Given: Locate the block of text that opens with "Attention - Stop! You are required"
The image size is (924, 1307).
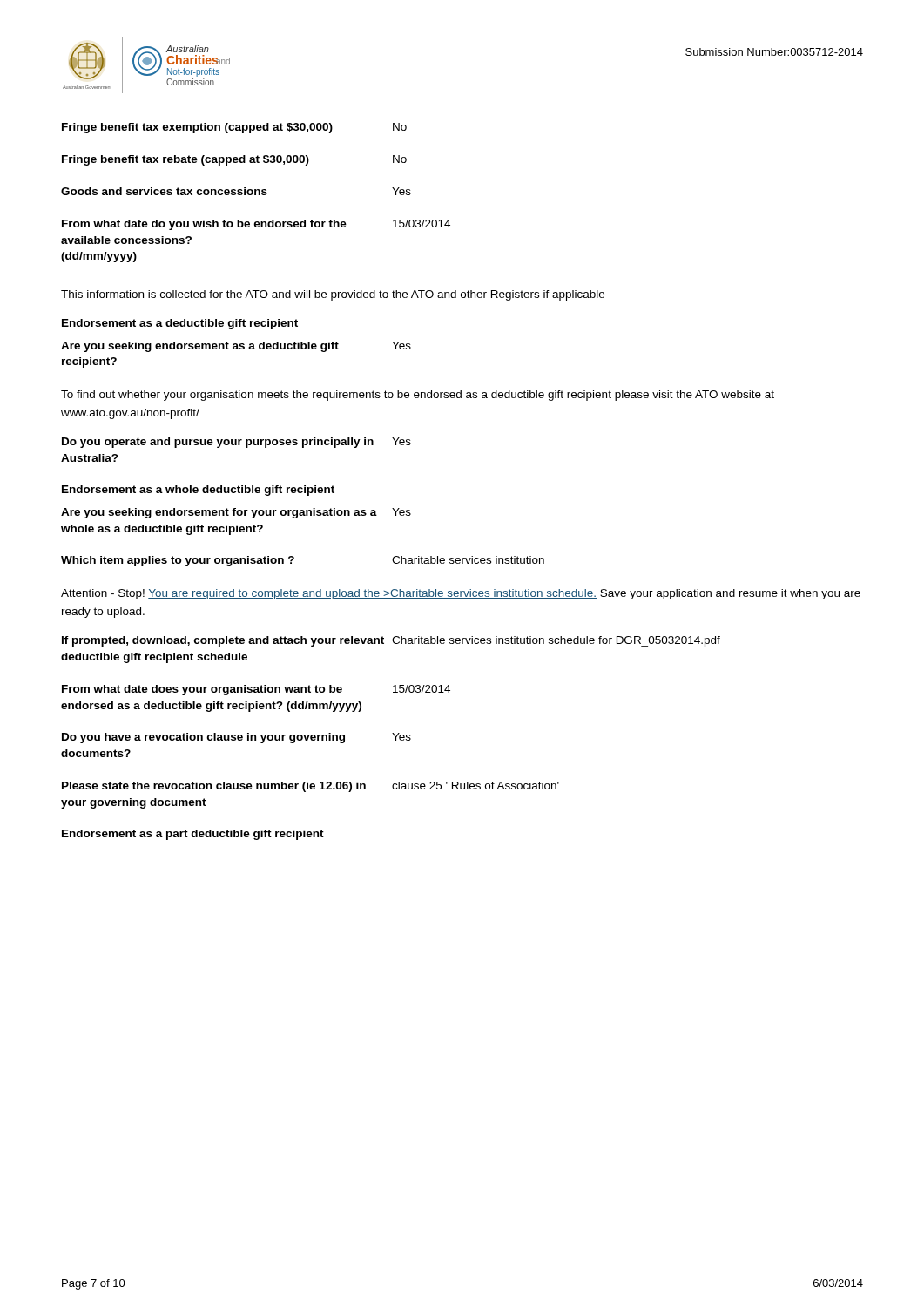Looking at the screenshot, I should [461, 602].
